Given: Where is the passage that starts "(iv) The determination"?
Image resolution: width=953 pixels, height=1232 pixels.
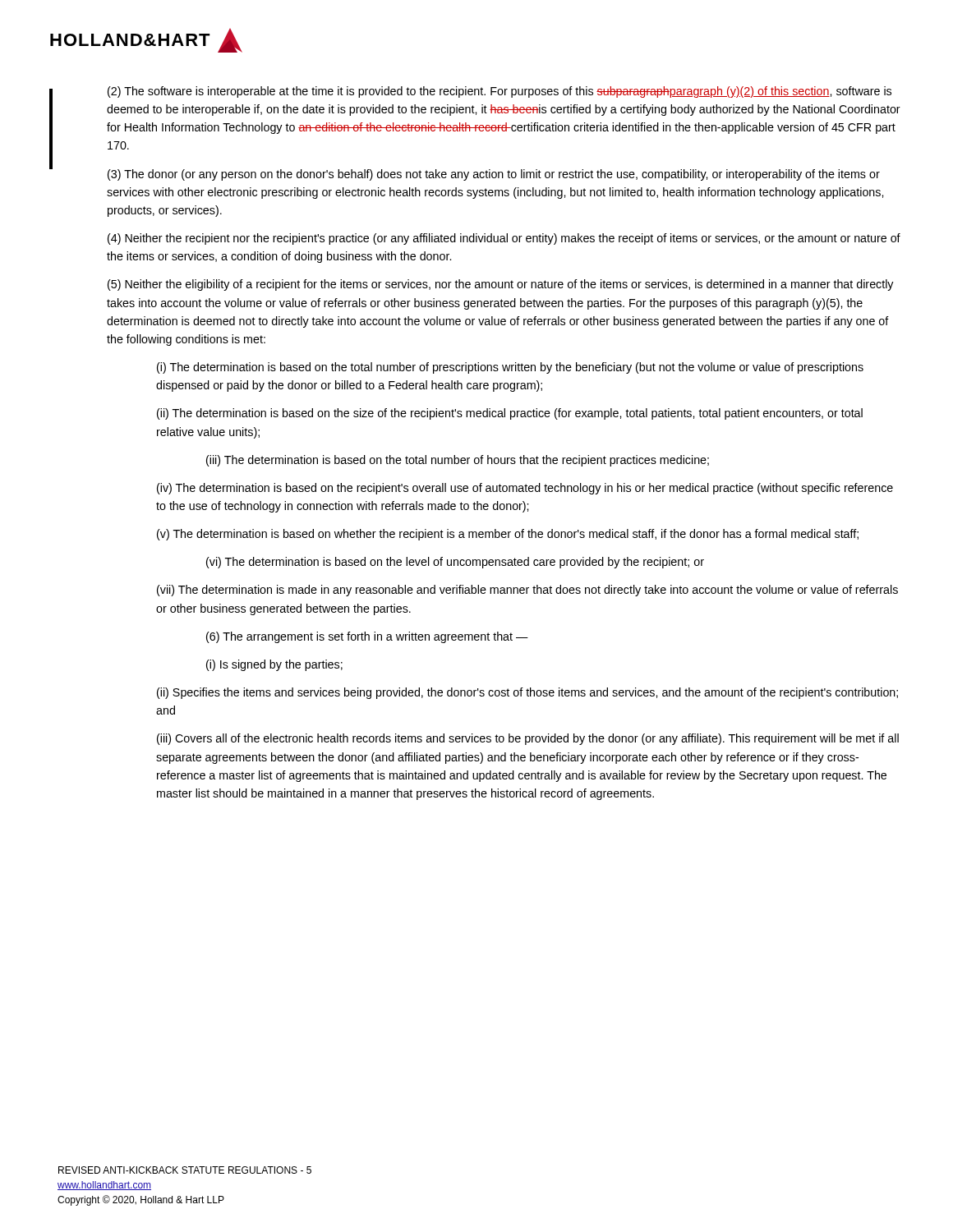Looking at the screenshot, I should point(525,497).
